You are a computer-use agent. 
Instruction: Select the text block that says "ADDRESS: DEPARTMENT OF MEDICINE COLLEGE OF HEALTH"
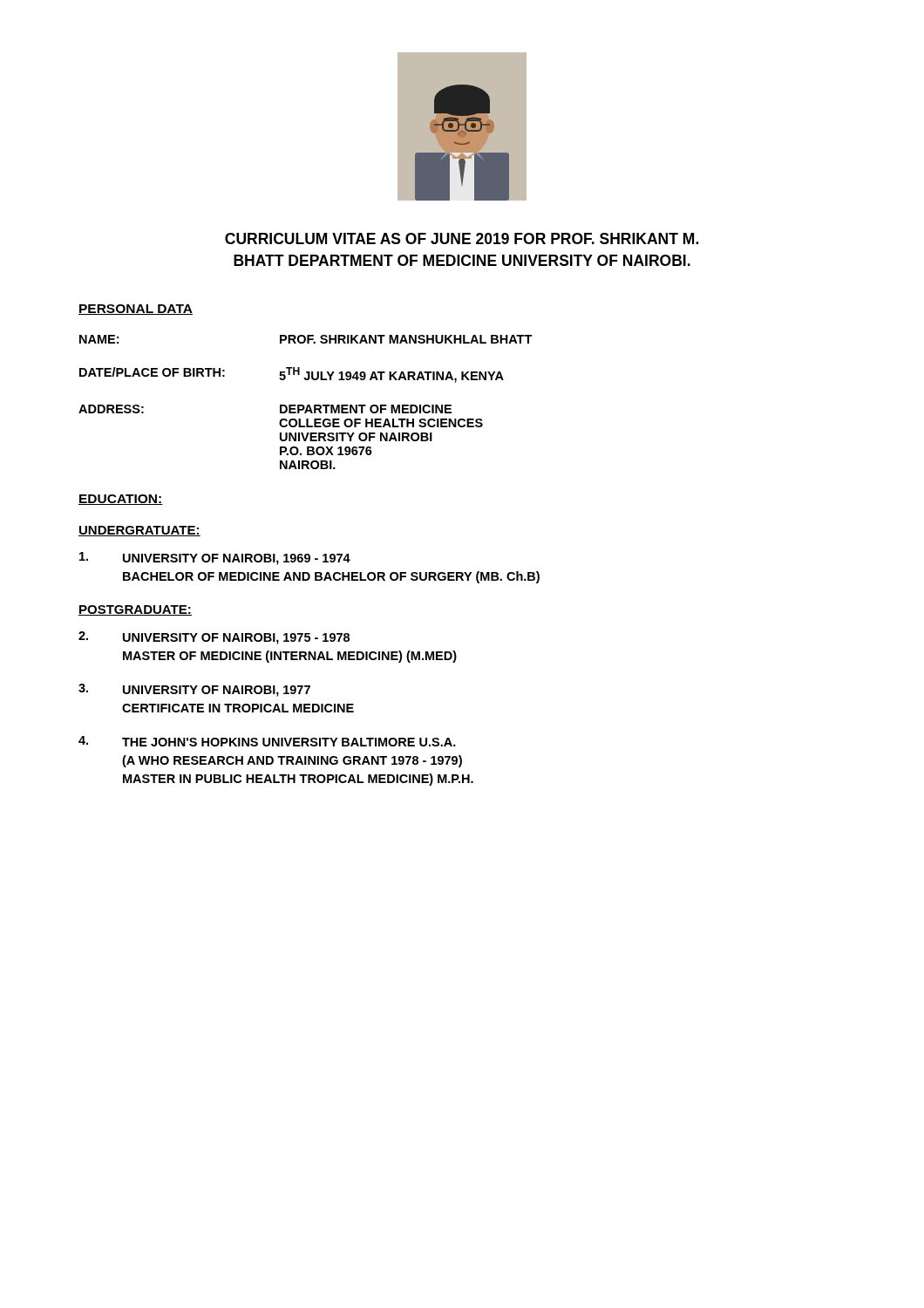coord(462,437)
